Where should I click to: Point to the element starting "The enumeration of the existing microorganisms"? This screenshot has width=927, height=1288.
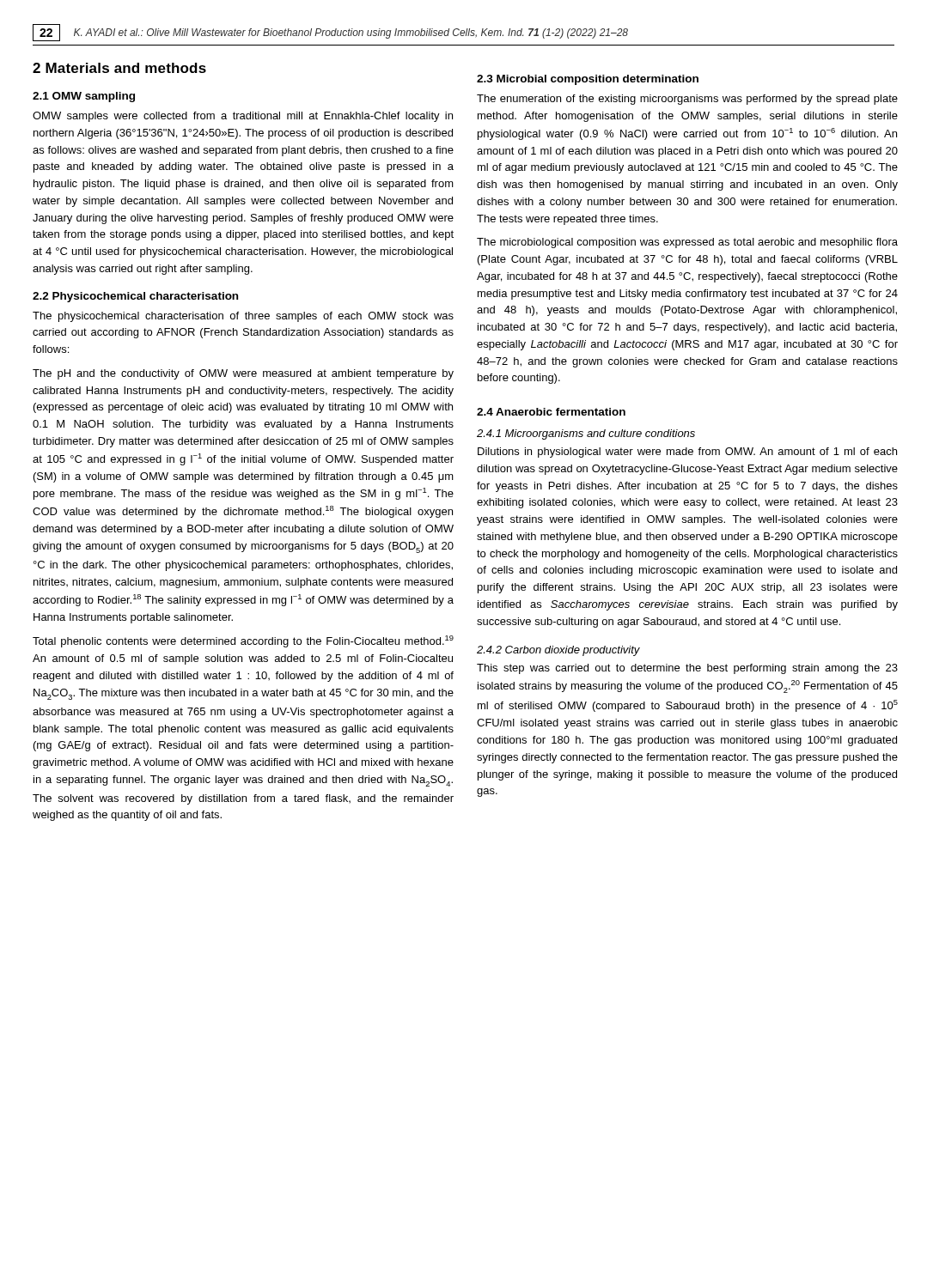coord(687,158)
